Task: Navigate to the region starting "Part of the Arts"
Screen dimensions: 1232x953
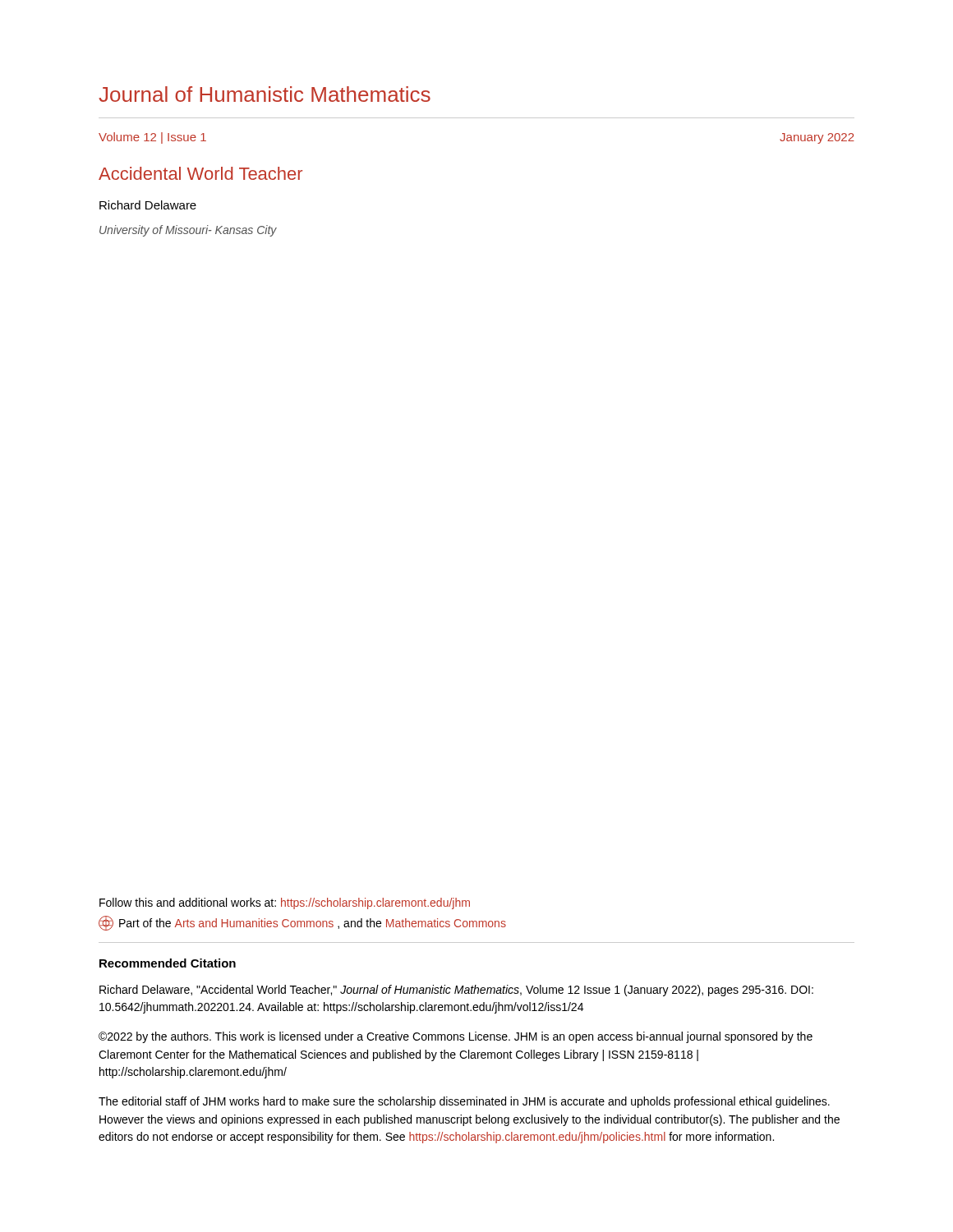Action: click(302, 923)
